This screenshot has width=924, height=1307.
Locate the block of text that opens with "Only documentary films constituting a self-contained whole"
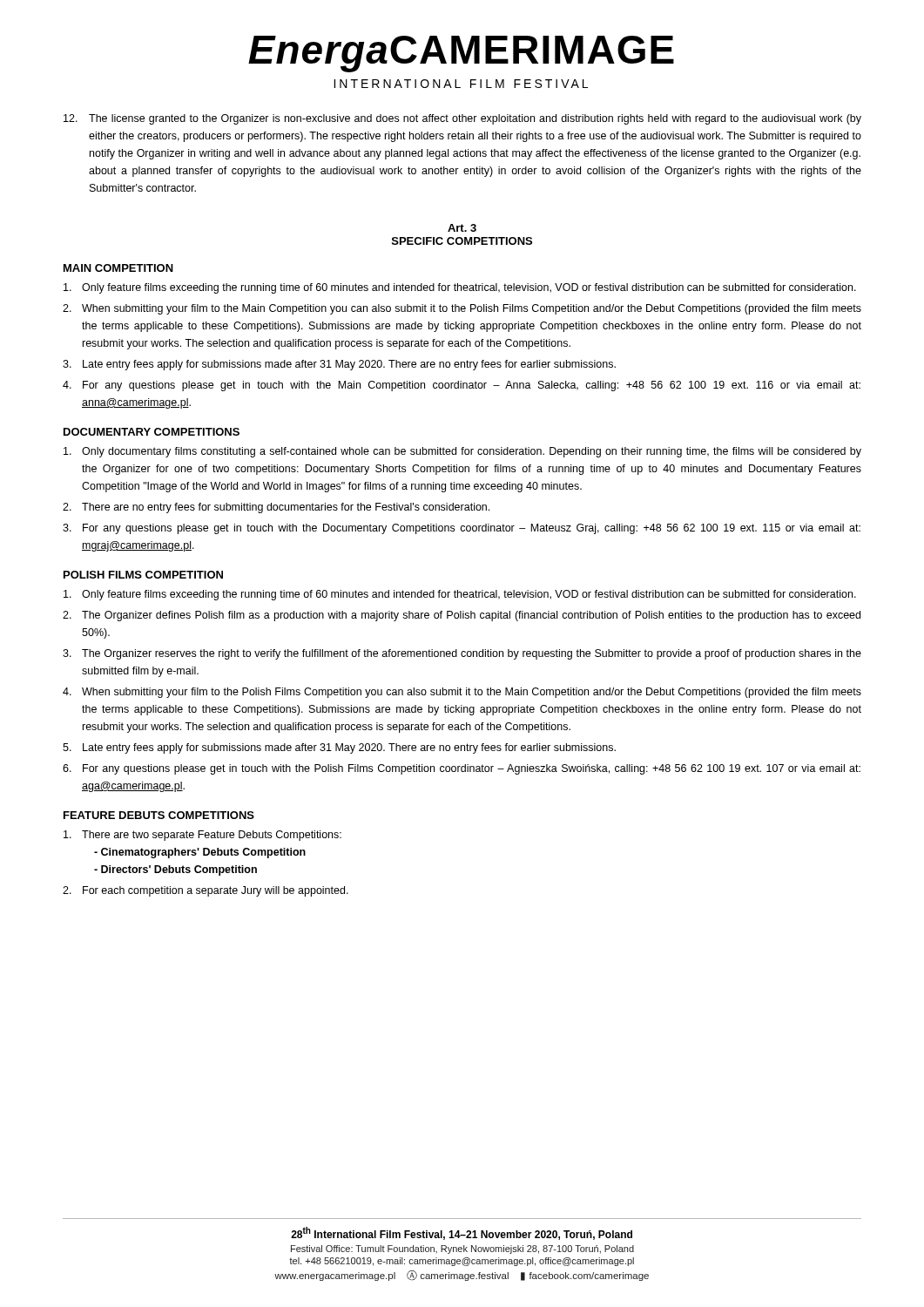click(x=462, y=469)
